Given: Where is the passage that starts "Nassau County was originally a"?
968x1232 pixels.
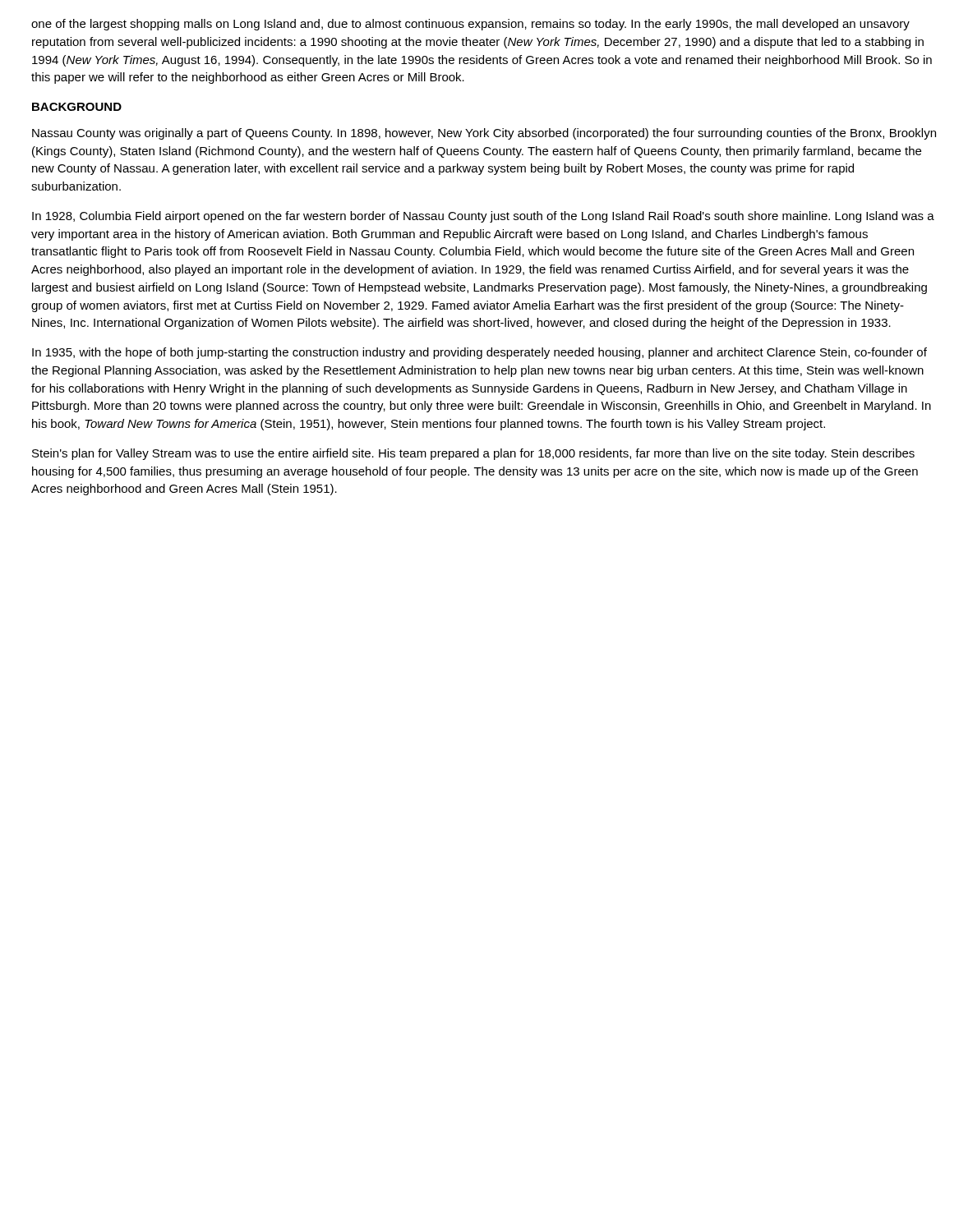Looking at the screenshot, I should [x=484, y=160].
